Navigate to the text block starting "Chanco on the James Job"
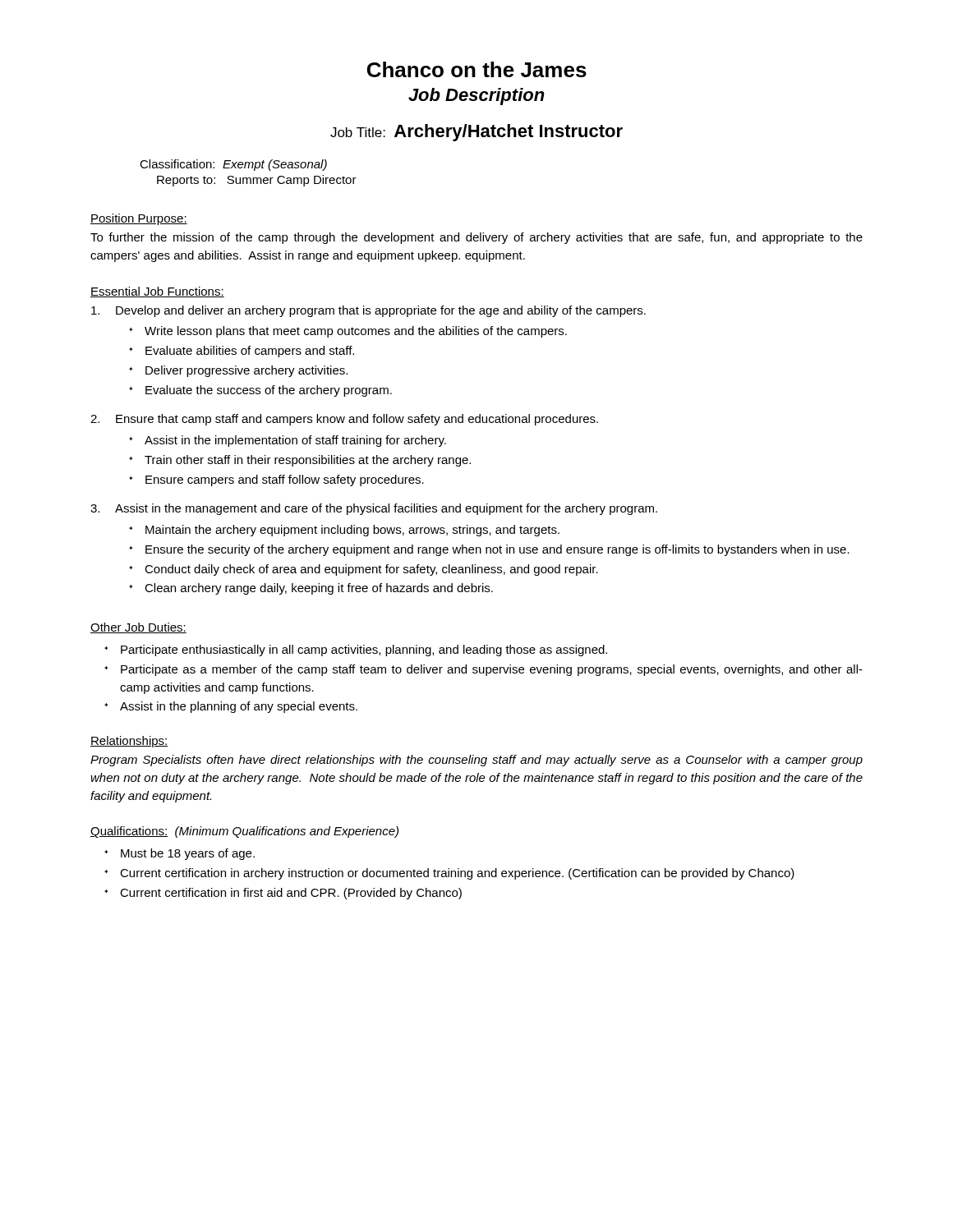This screenshot has width=953, height=1232. click(476, 82)
